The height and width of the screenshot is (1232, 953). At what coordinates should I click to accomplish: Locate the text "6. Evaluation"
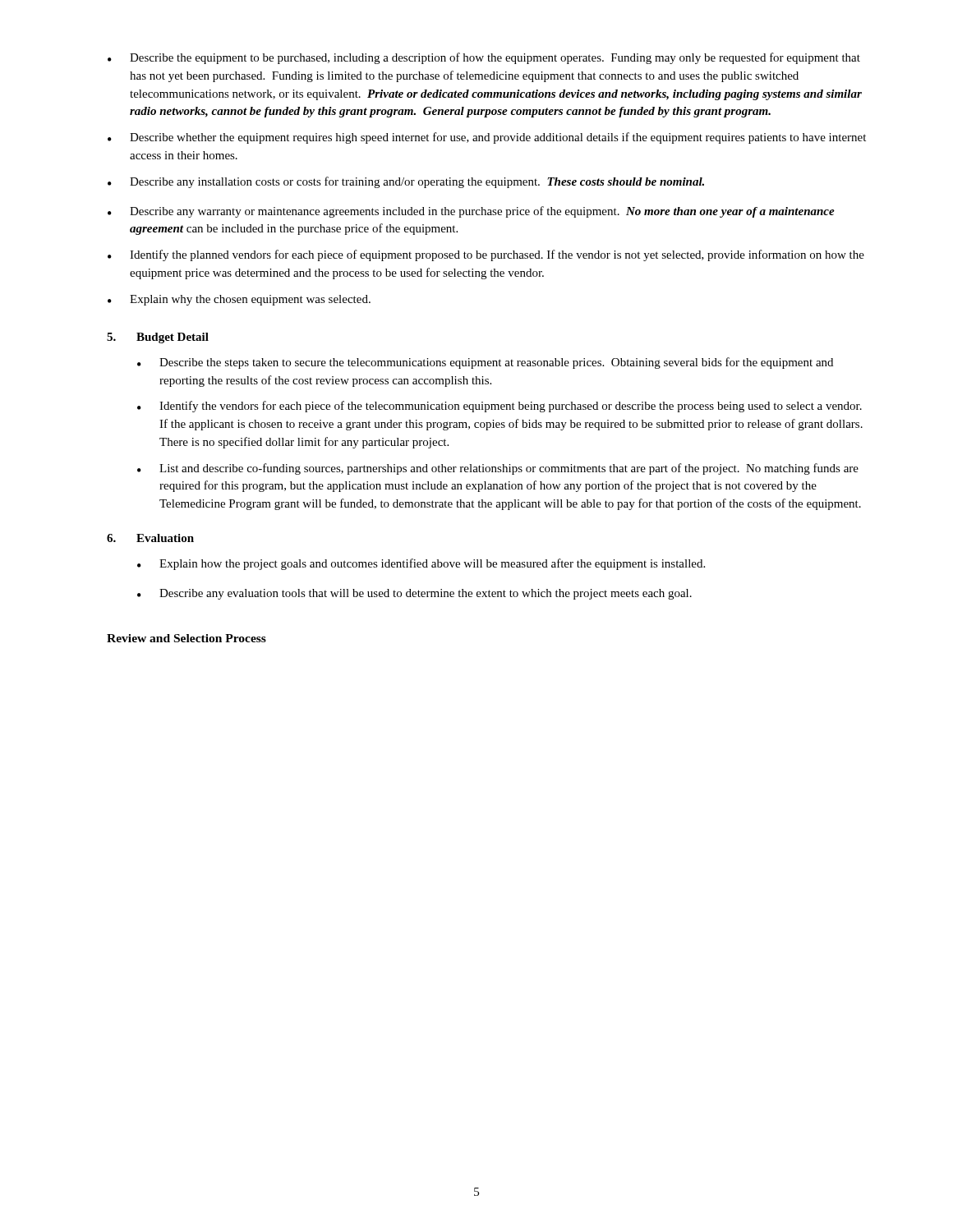150,538
